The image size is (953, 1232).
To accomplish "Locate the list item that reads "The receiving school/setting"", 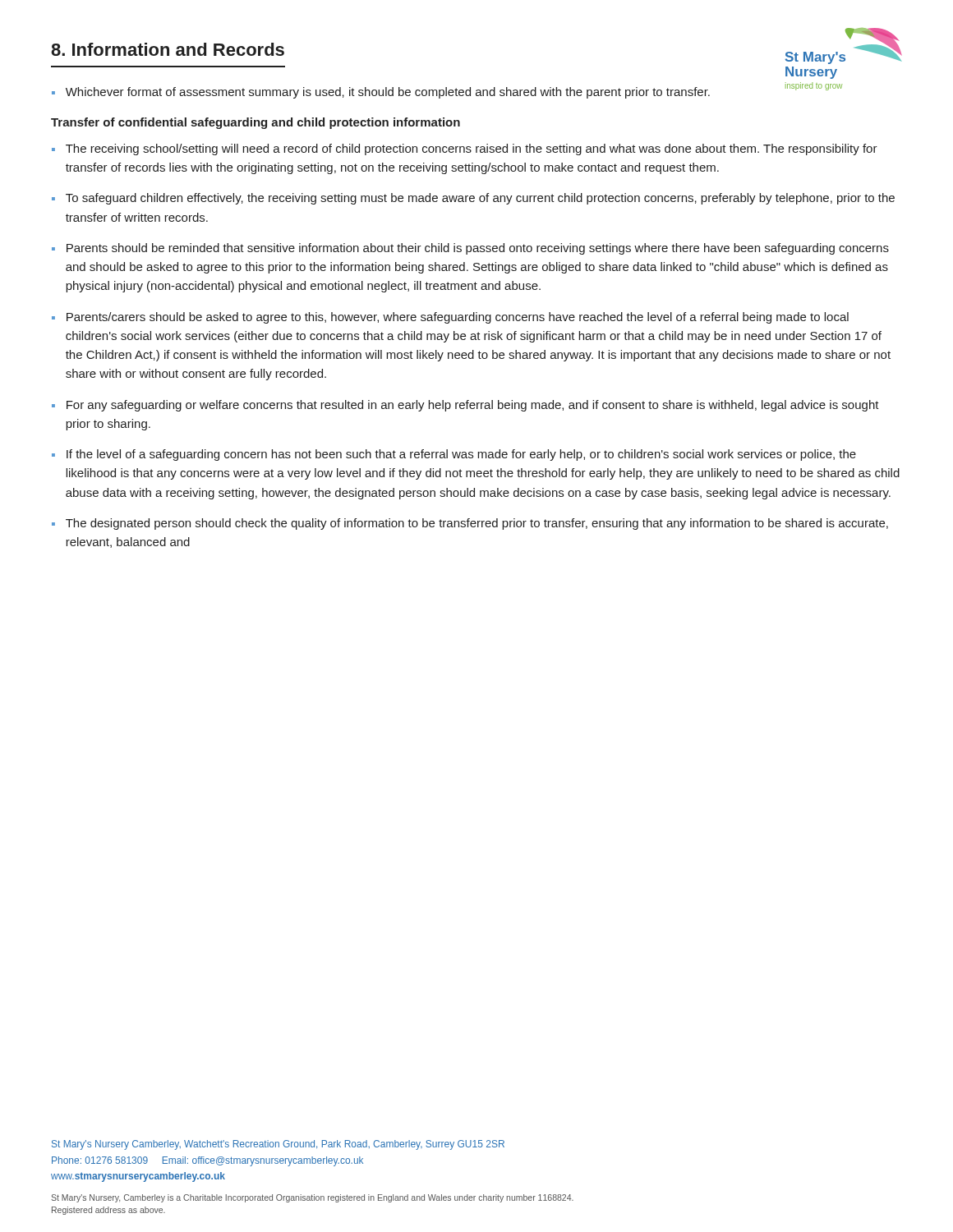I will [x=484, y=158].
